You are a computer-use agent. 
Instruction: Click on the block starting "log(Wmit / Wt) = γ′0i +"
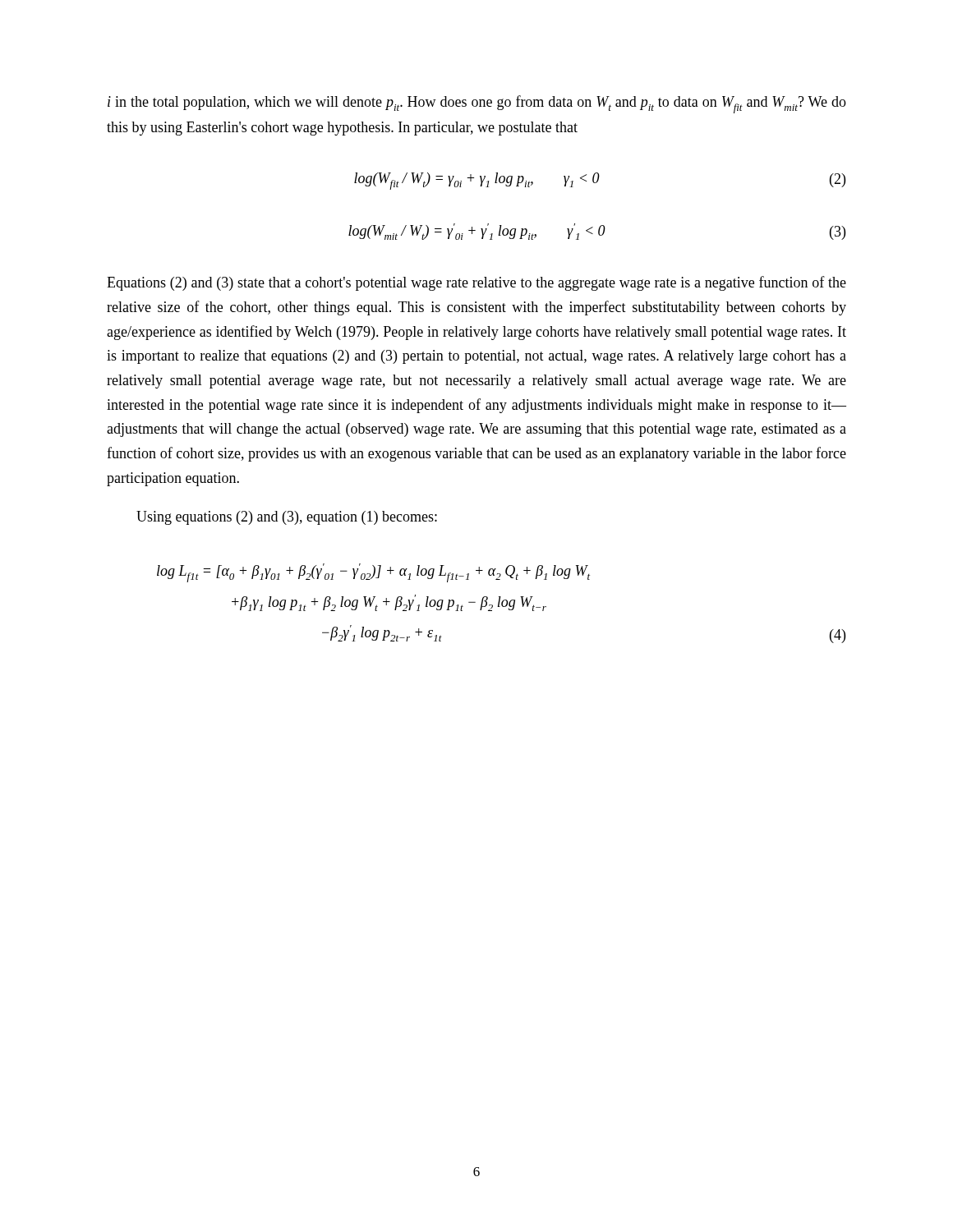(597, 232)
